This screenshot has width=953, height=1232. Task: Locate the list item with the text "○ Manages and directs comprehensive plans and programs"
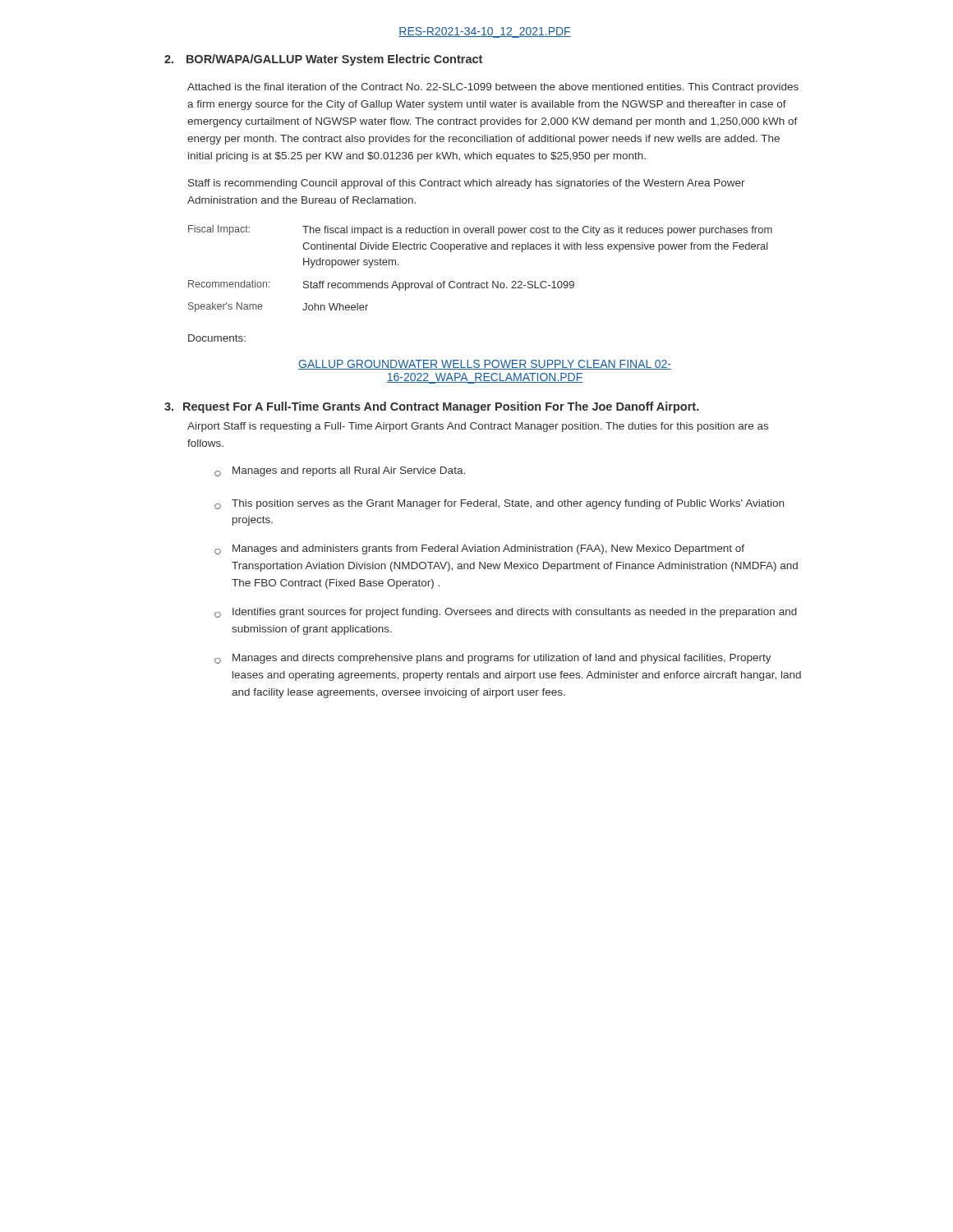pyautogui.click(x=509, y=675)
